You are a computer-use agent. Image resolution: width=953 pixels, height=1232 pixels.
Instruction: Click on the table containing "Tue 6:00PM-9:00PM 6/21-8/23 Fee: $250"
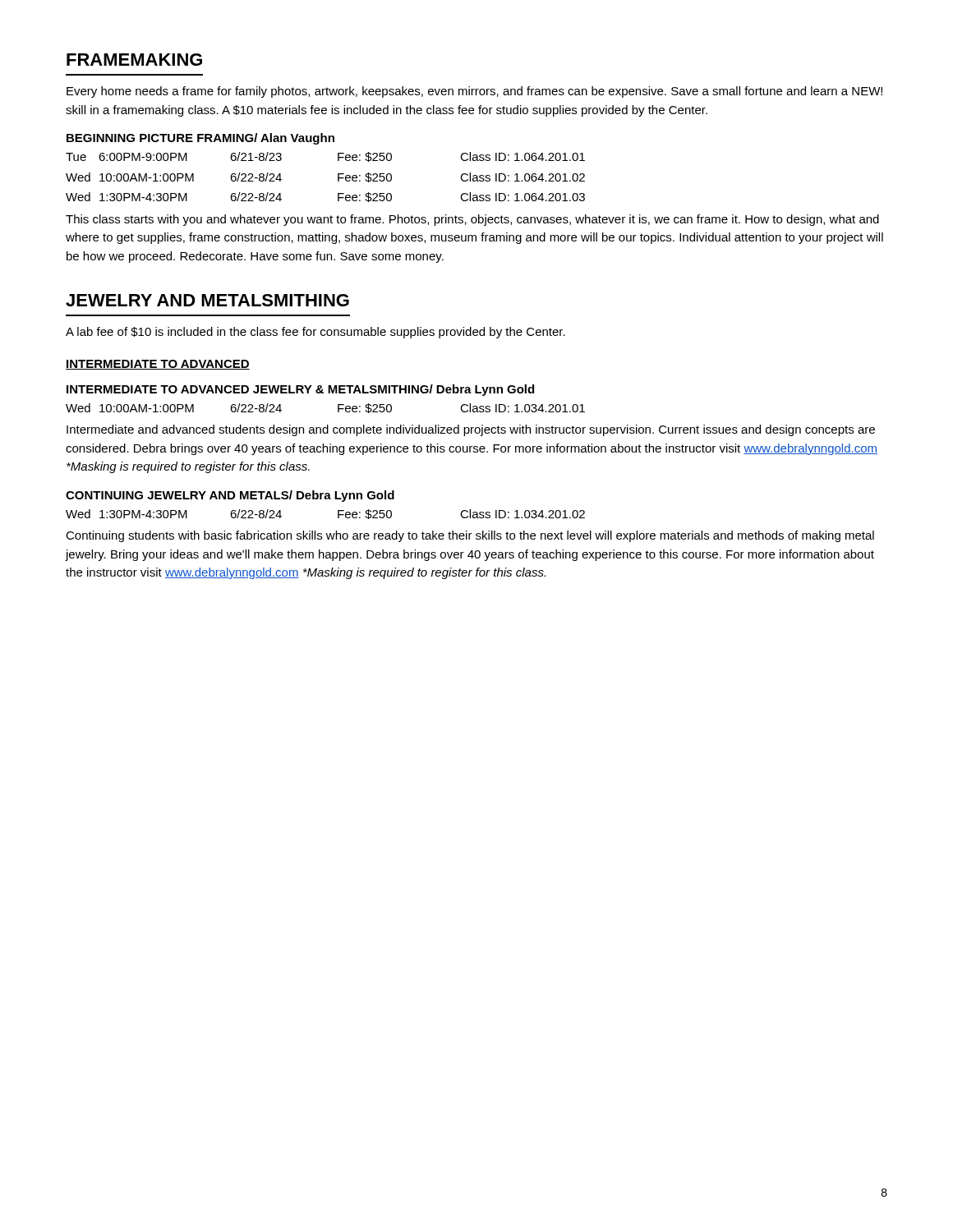pos(476,177)
